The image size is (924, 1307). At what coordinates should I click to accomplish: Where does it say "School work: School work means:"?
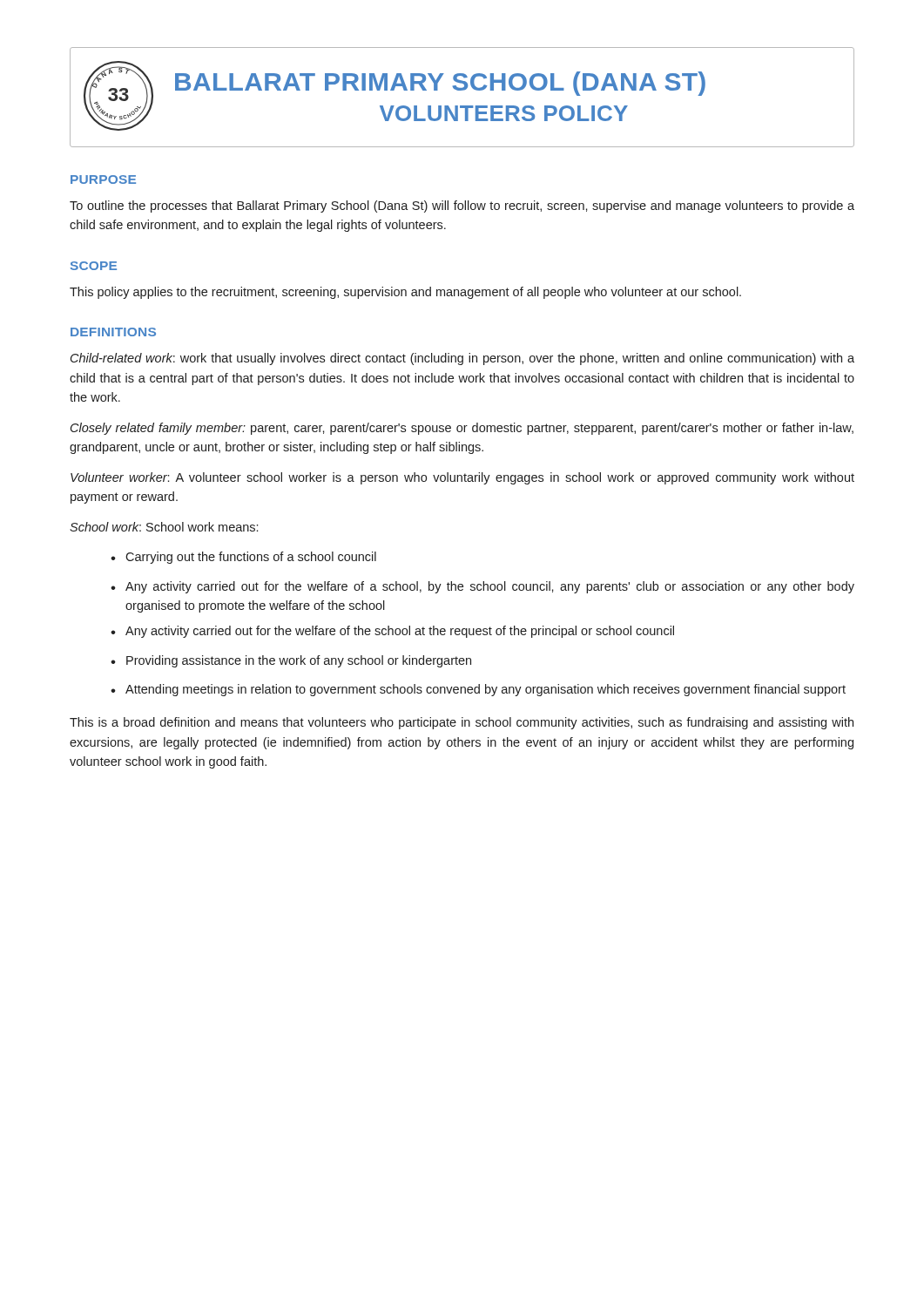(164, 527)
